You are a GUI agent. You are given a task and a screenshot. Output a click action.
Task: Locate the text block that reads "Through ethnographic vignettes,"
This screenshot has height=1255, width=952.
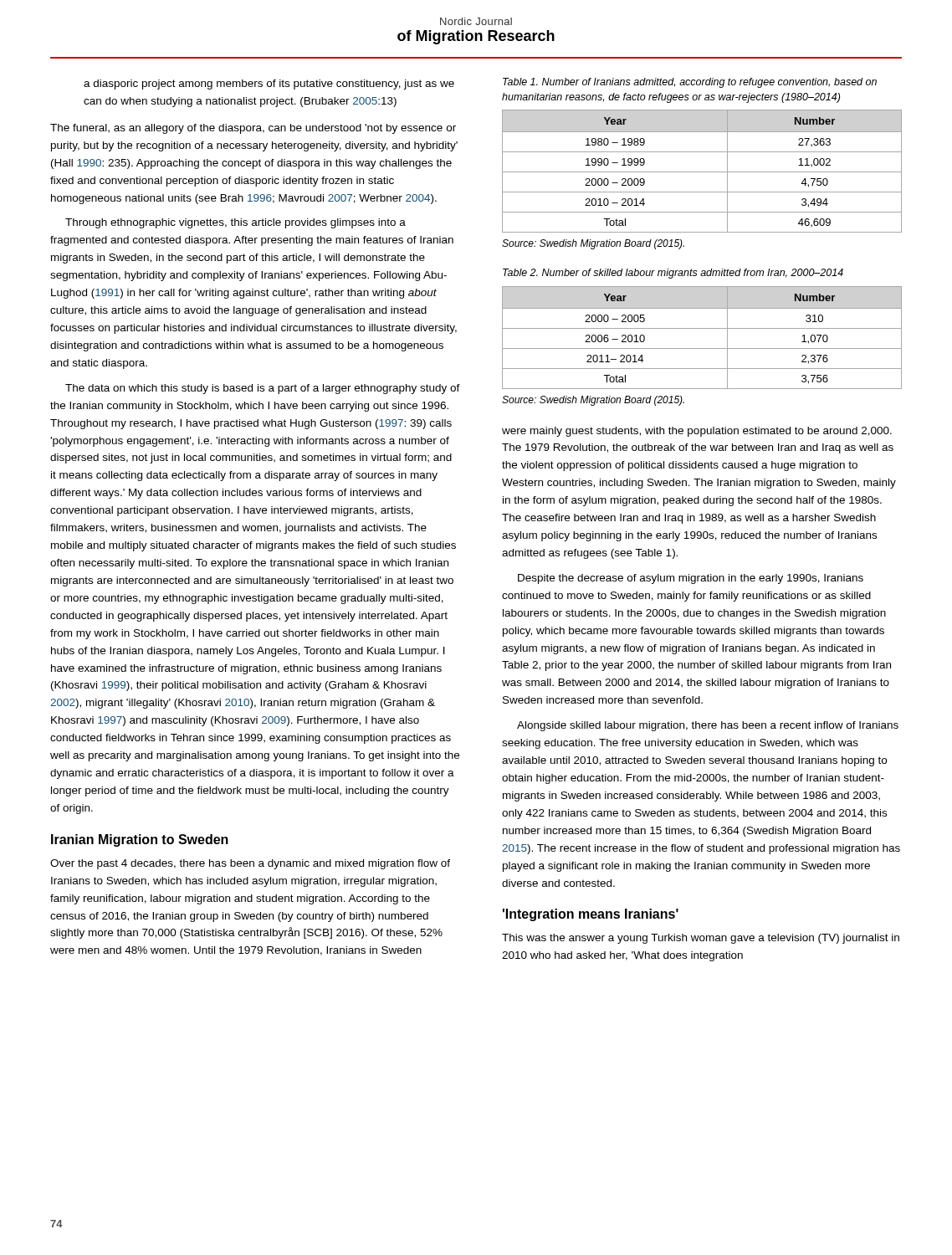pyautogui.click(x=254, y=293)
